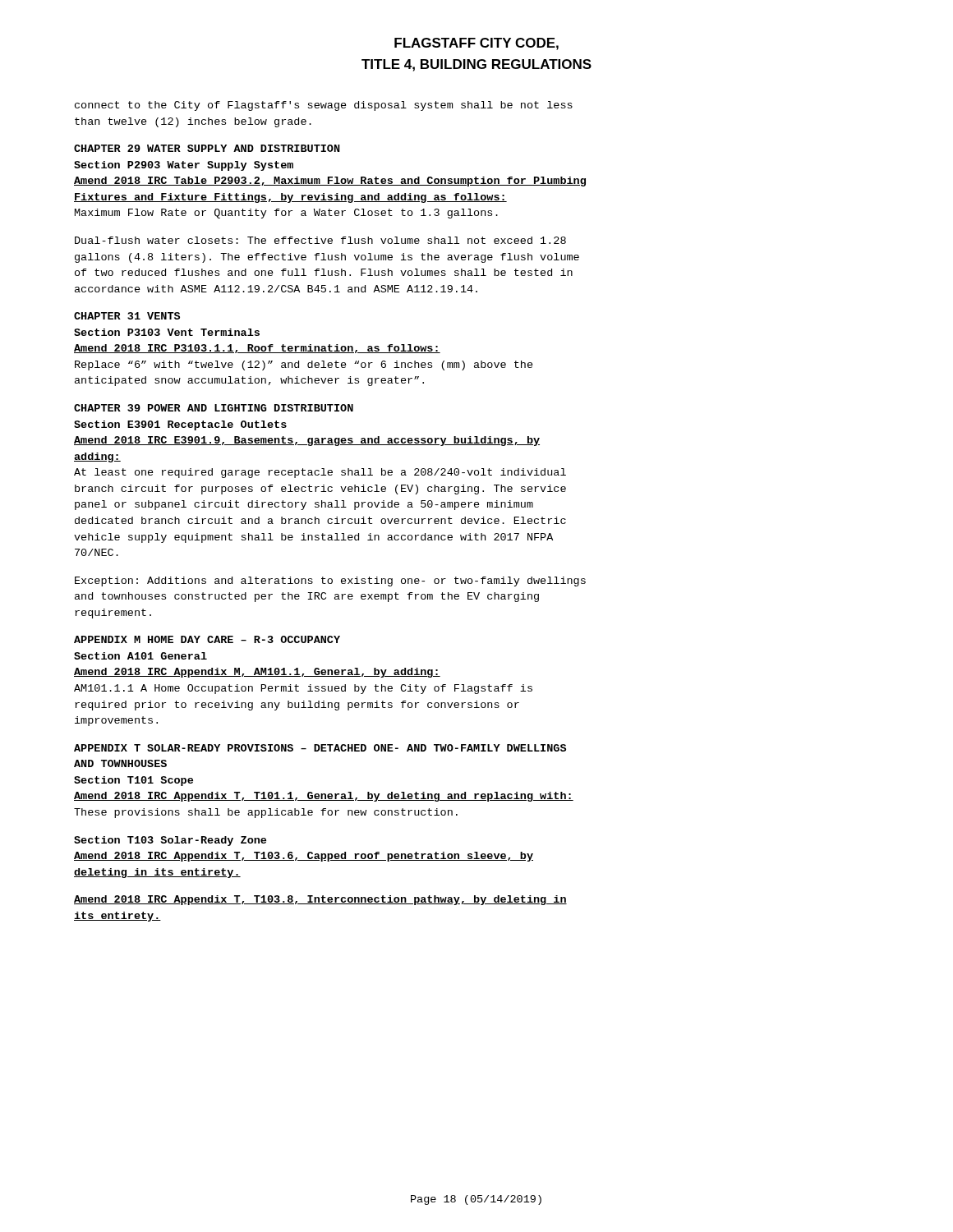Screen dimensions: 1232x953
Task: Point to the text starting "APPENDIX M HOME DAY CARE – R-3 OCCUPANCY"
Action: [x=257, y=657]
